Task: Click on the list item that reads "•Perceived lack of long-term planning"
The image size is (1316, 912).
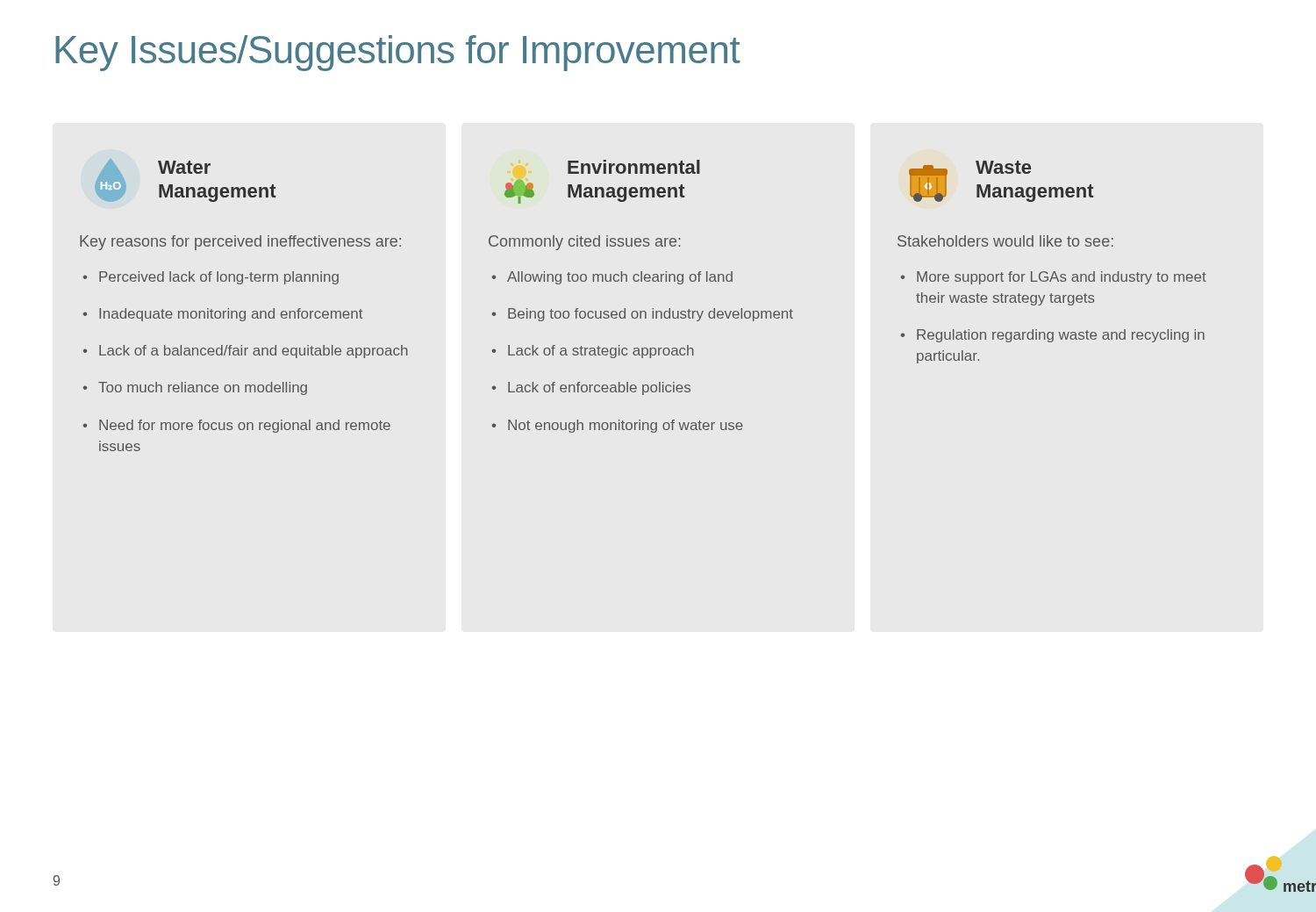Action: (x=211, y=278)
